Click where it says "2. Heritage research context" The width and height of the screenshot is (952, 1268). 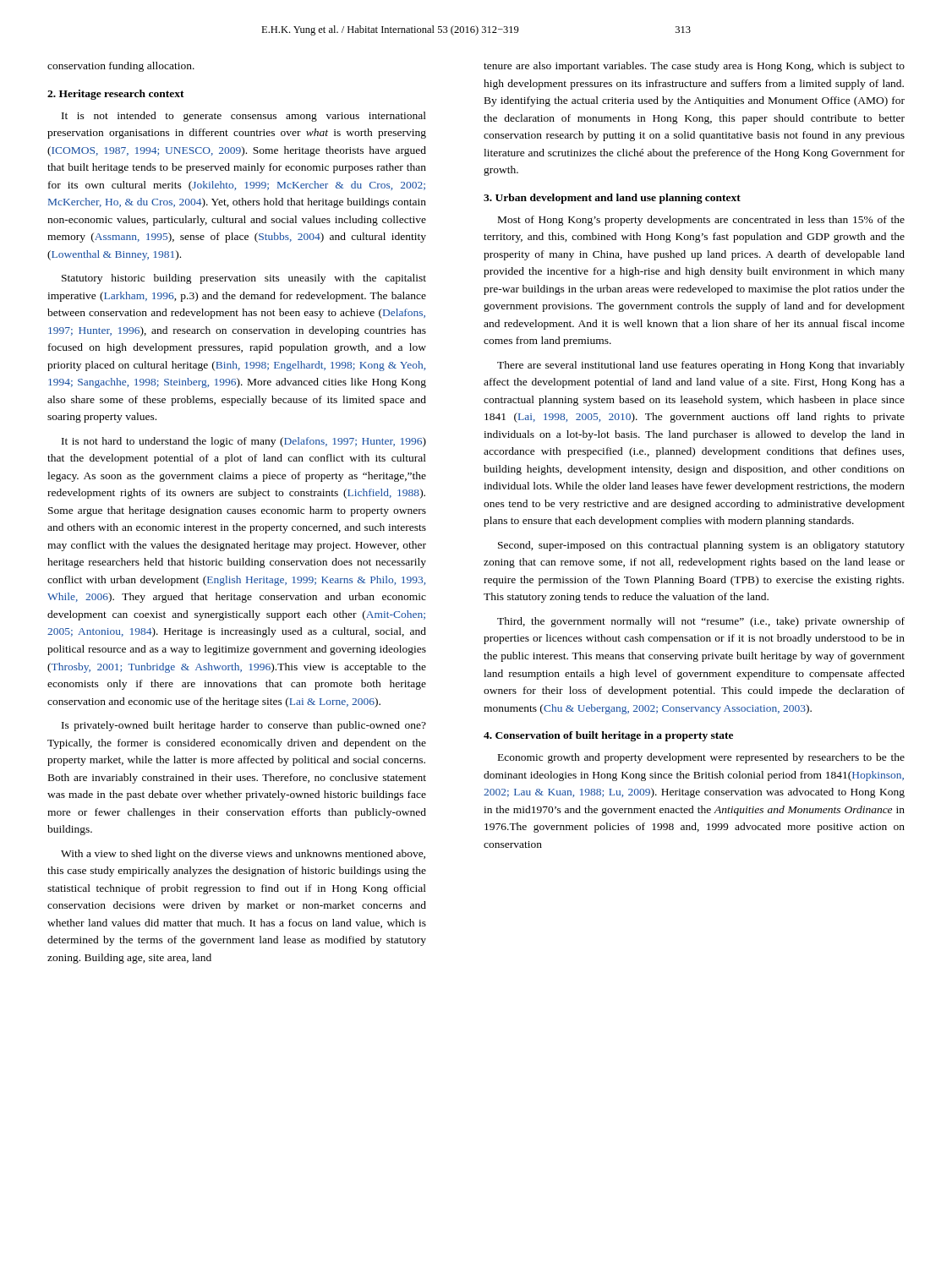[x=116, y=93]
